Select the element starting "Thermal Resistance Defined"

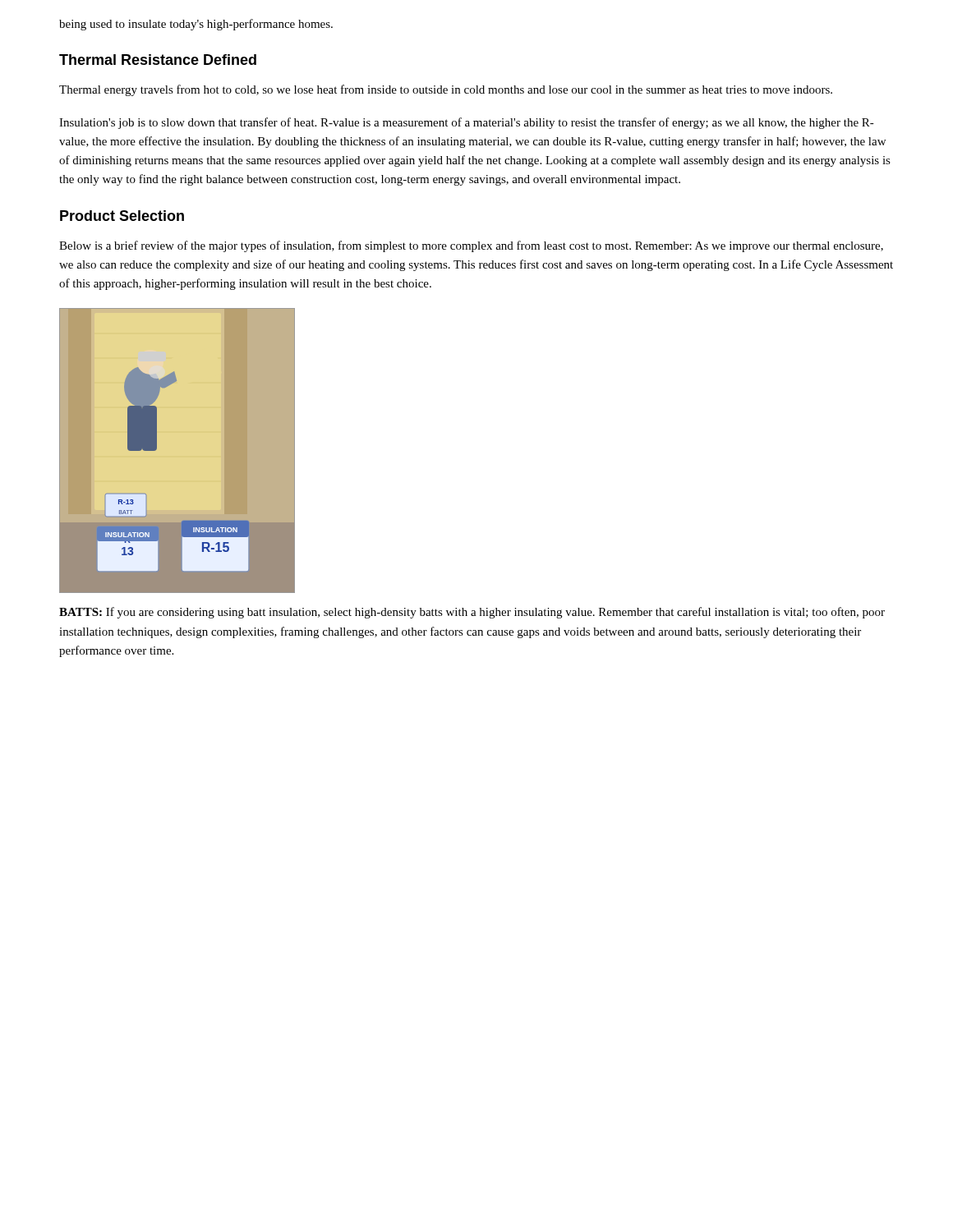158,60
